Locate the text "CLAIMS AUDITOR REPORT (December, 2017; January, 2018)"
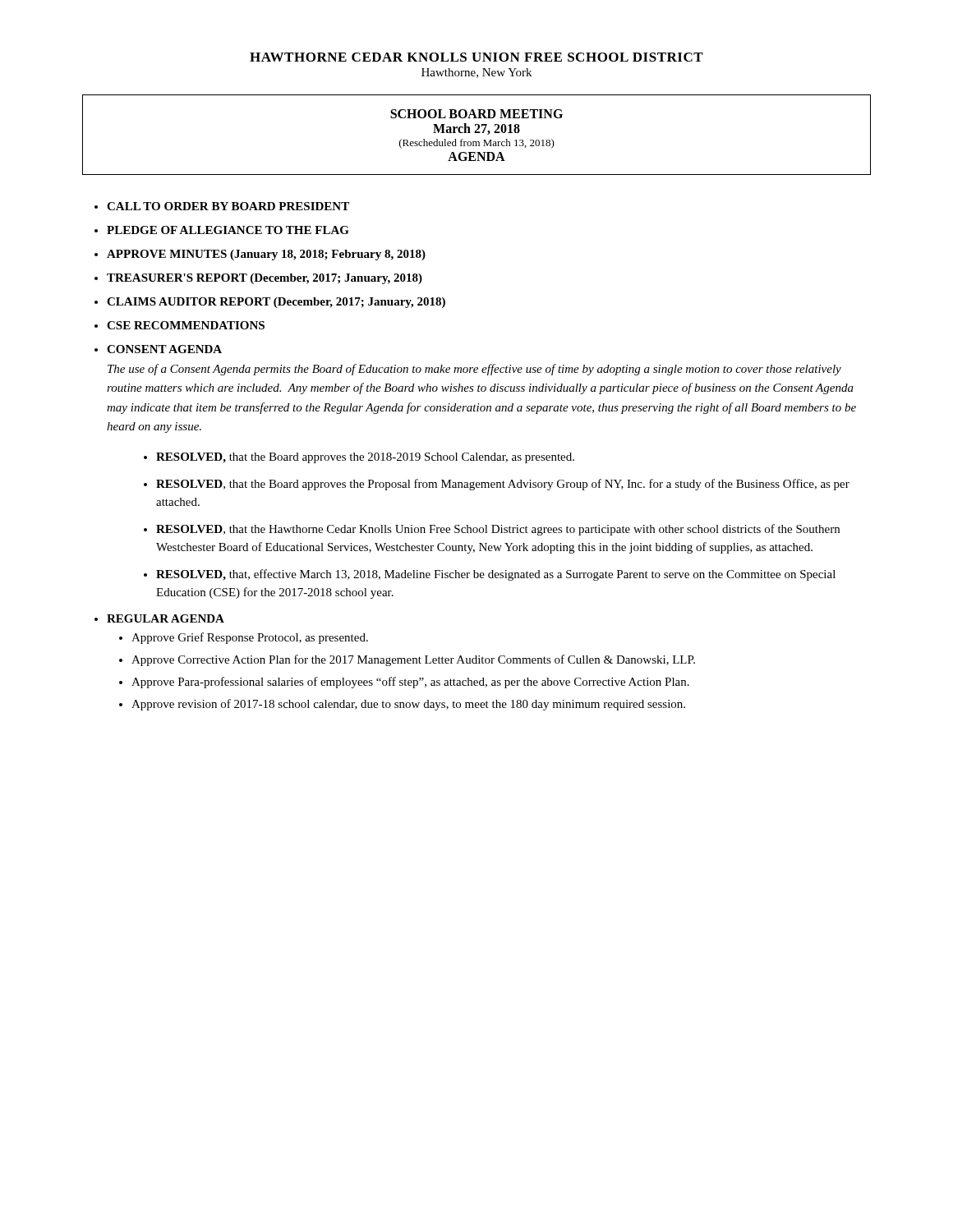The height and width of the screenshot is (1232, 953). [x=276, y=301]
